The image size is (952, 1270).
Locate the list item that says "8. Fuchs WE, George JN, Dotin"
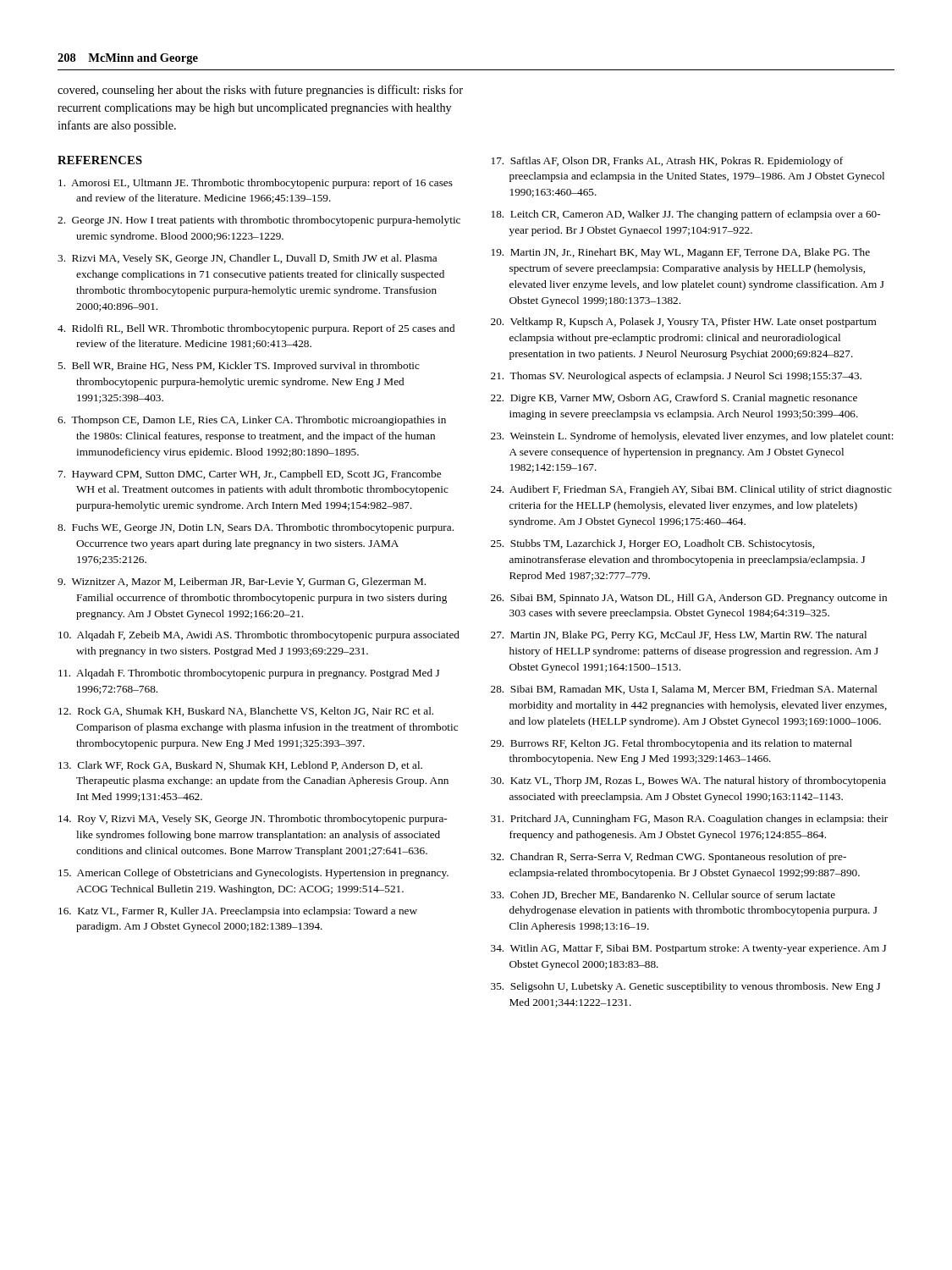tap(256, 543)
